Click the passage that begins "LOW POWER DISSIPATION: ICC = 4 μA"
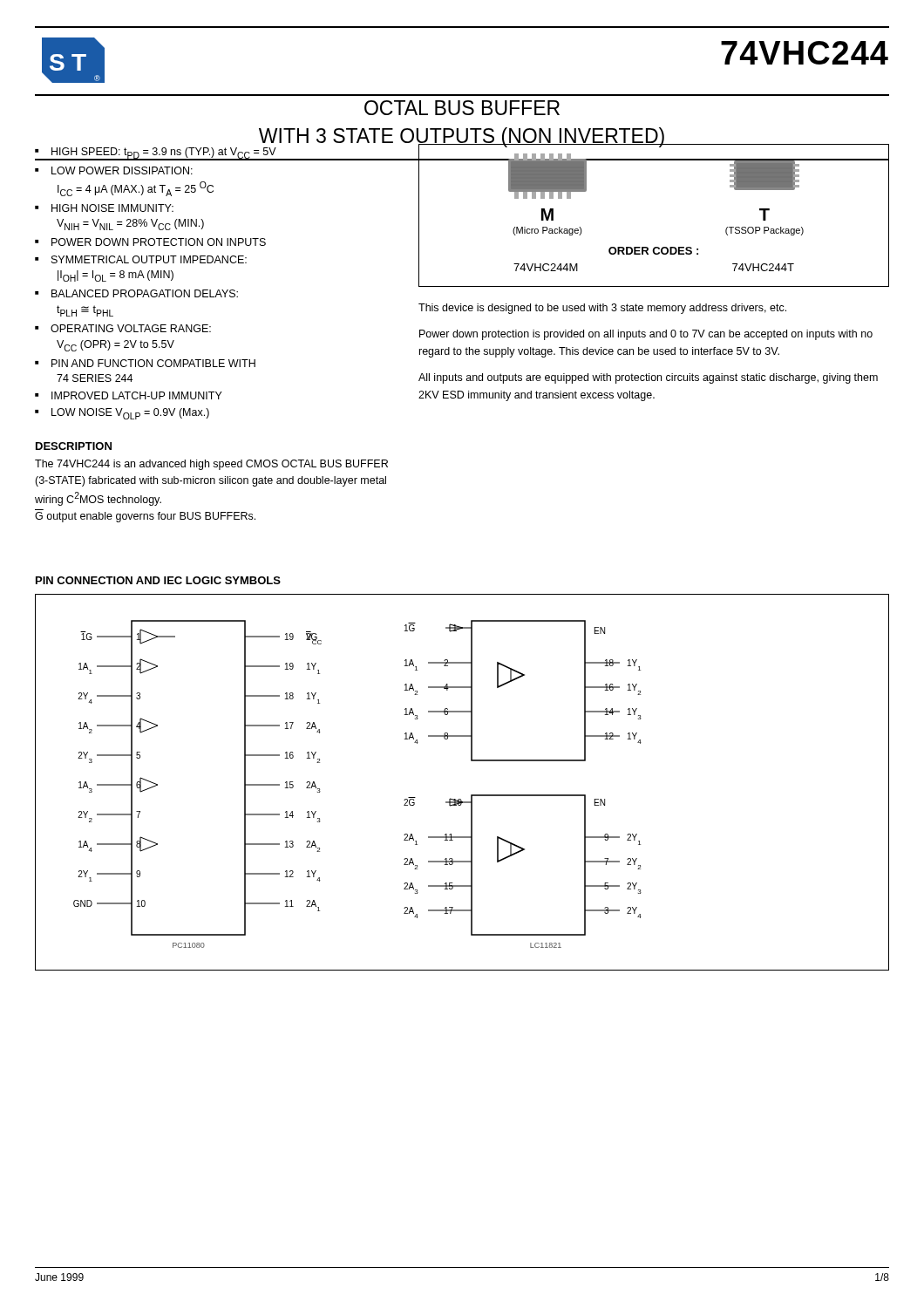The image size is (924, 1308). [x=132, y=181]
